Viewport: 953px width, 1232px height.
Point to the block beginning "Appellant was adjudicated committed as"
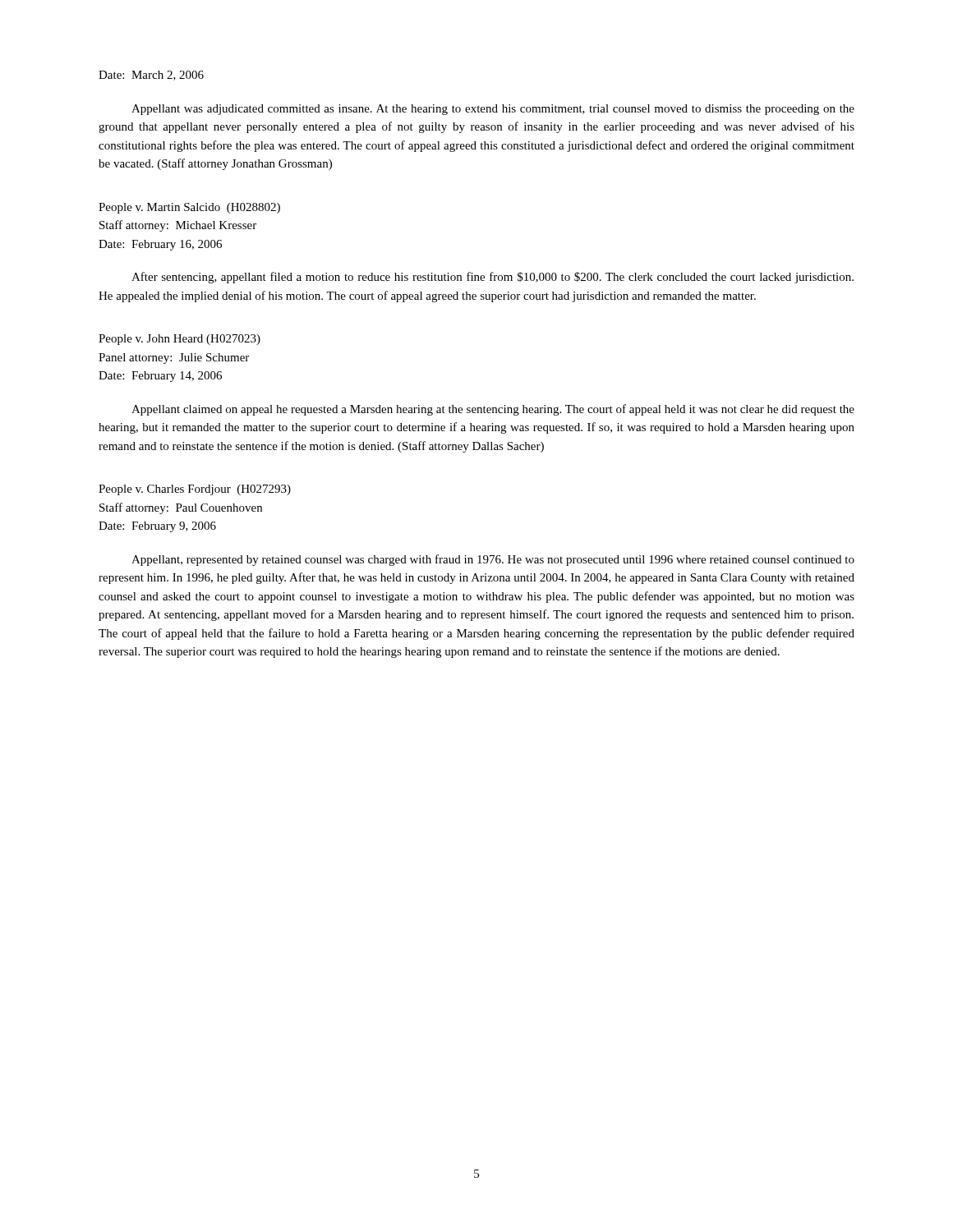pos(476,136)
